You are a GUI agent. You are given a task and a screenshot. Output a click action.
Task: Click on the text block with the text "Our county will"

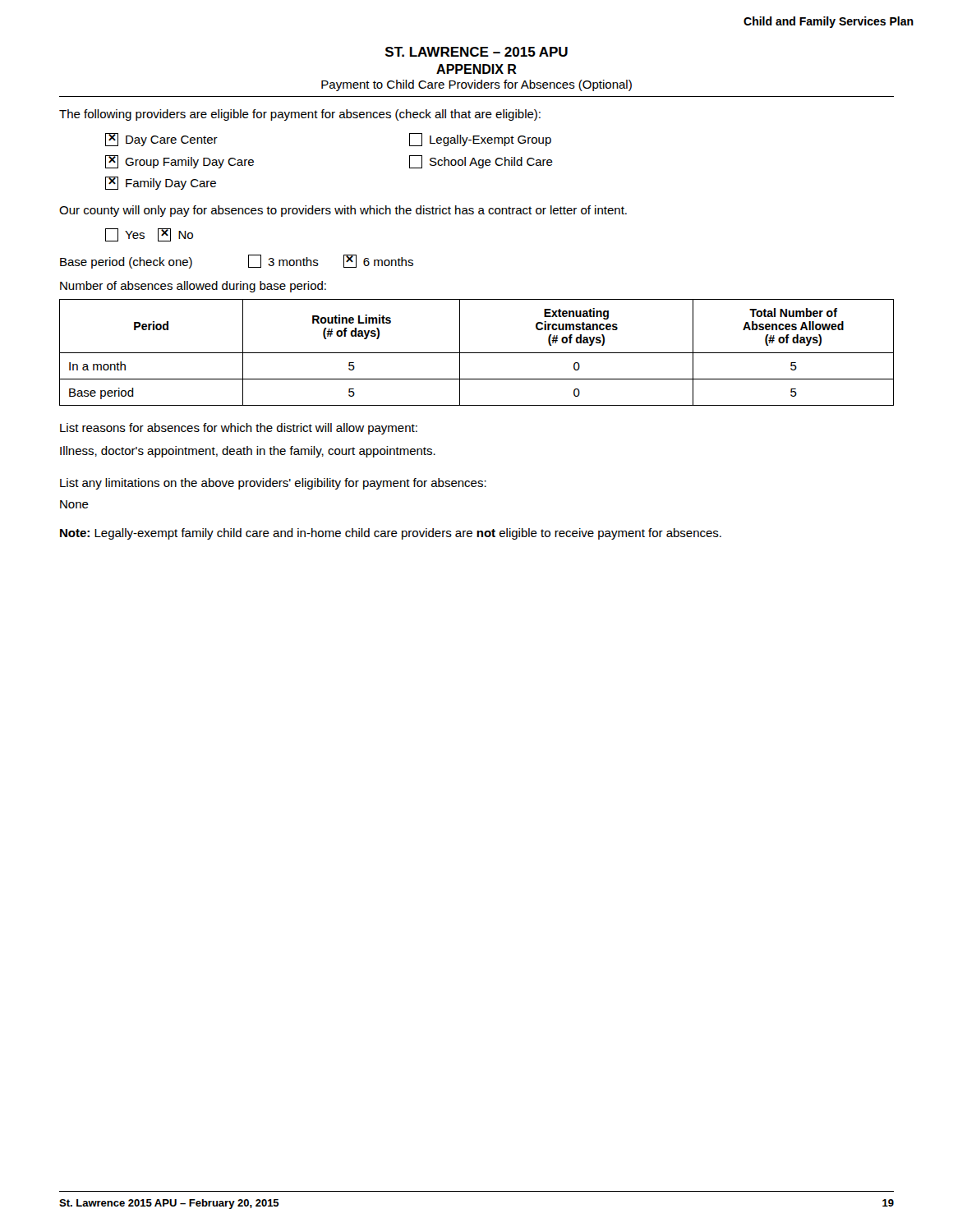(x=343, y=209)
